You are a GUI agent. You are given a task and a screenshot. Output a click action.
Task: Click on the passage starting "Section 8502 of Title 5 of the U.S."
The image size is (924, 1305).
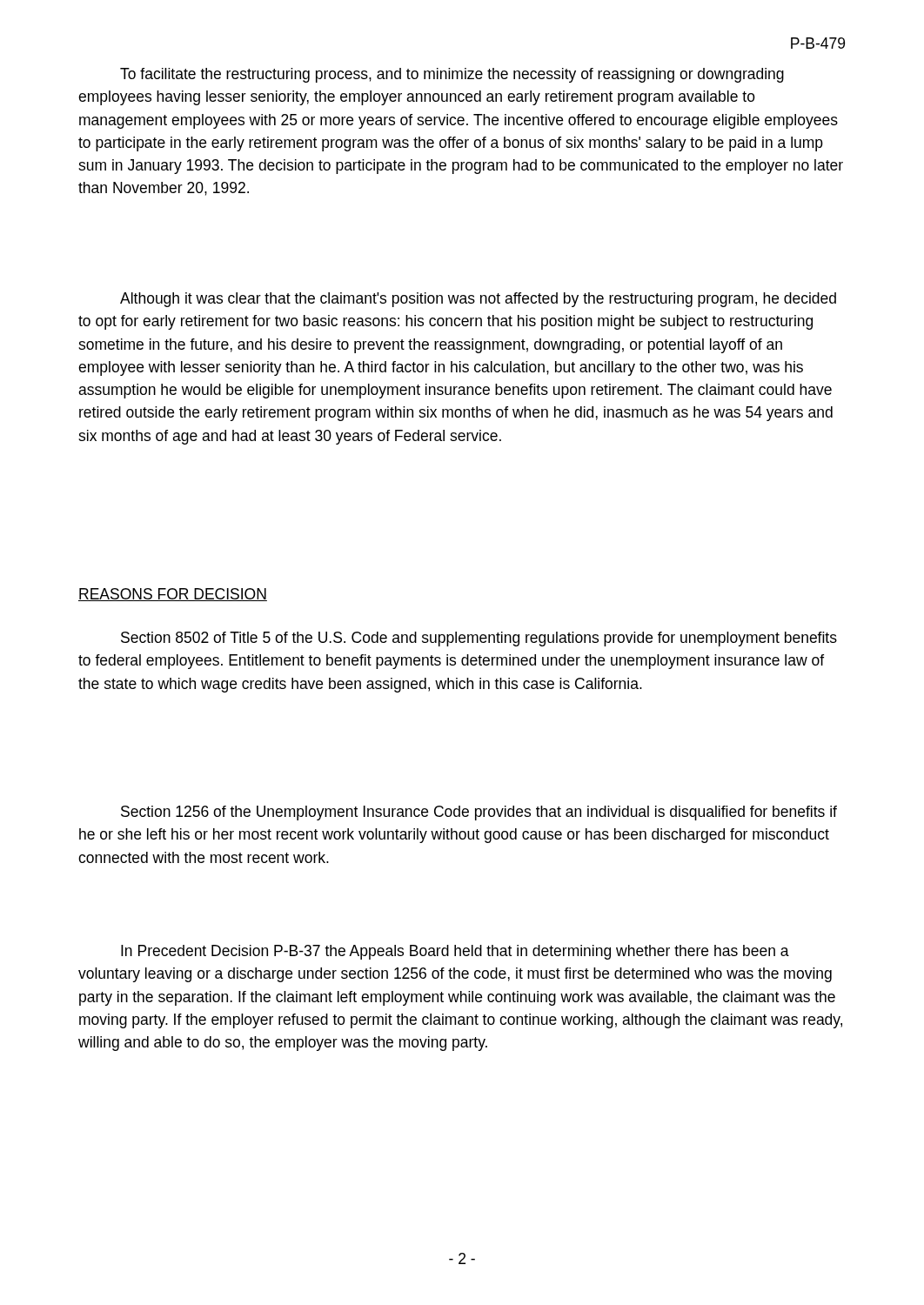click(x=458, y=661)
